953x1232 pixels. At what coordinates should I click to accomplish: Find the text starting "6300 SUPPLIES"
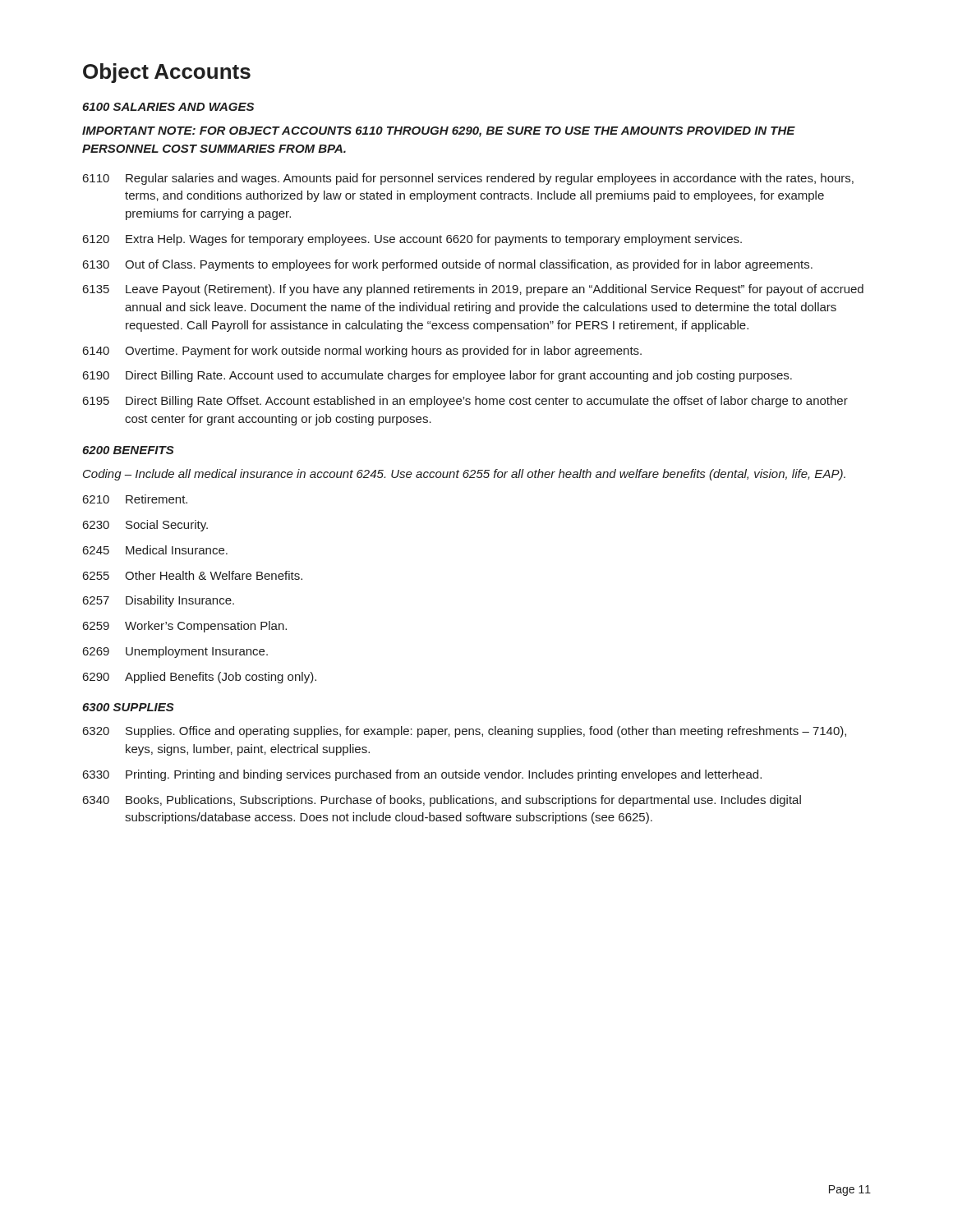[x=128, y=707]
